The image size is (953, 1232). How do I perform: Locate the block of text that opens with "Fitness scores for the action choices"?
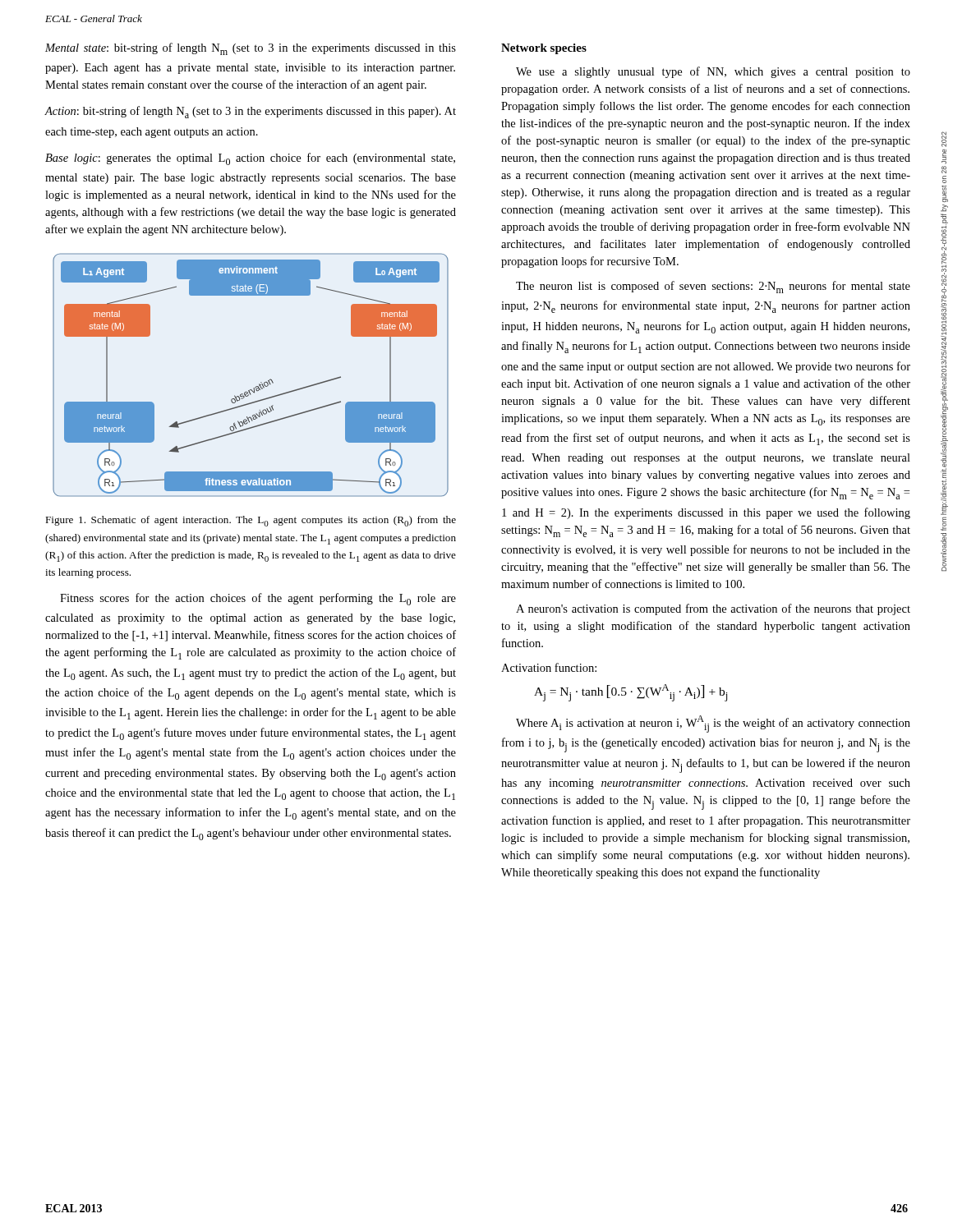(x=251, y=717)
